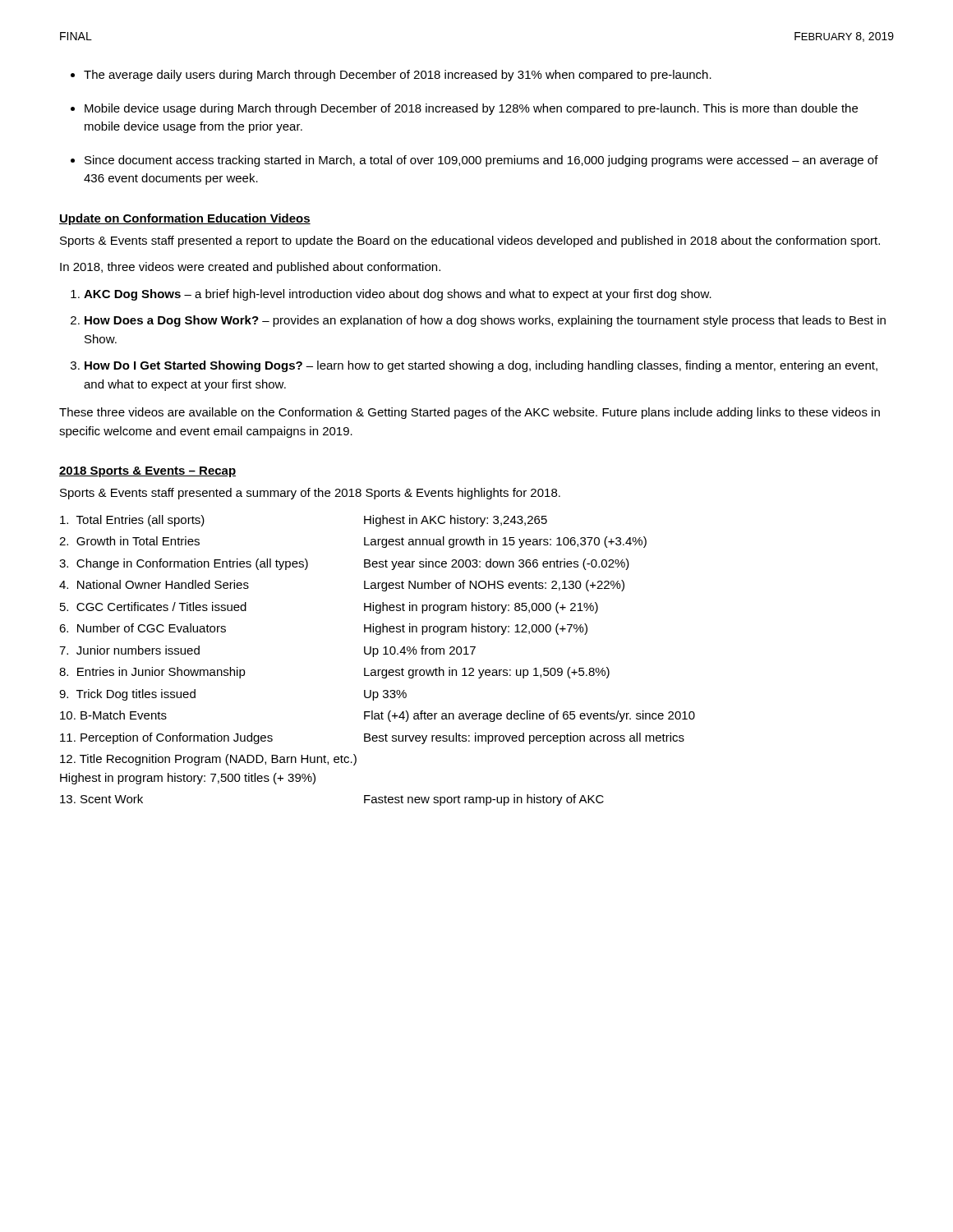Locate the element starting "2018 Sports & Events"
953x1232 pixels.
point(148,470)
